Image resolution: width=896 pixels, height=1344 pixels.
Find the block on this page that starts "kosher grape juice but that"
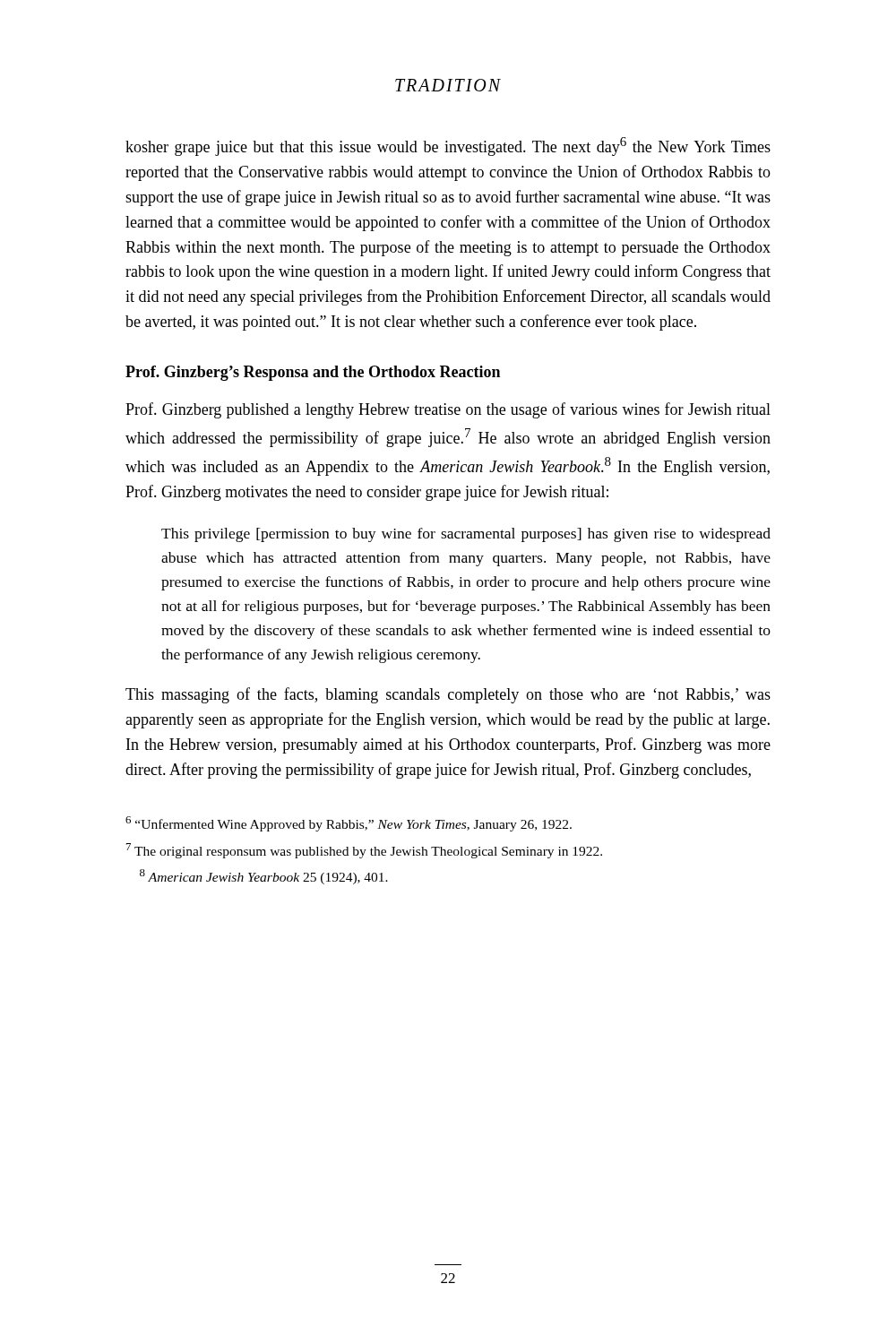coord(448,233)
